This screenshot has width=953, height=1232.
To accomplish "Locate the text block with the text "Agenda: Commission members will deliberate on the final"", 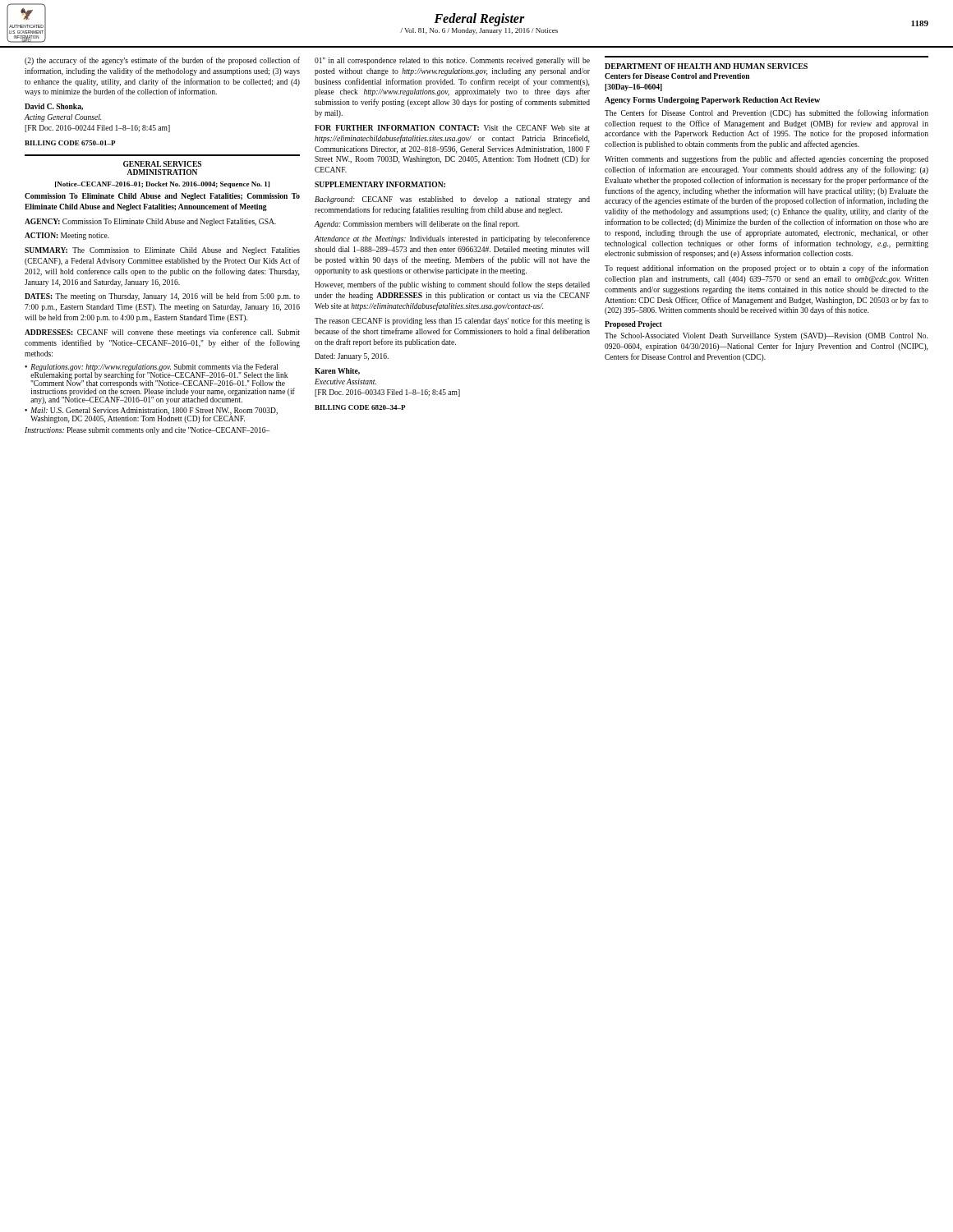I will [x=452, y=225].
